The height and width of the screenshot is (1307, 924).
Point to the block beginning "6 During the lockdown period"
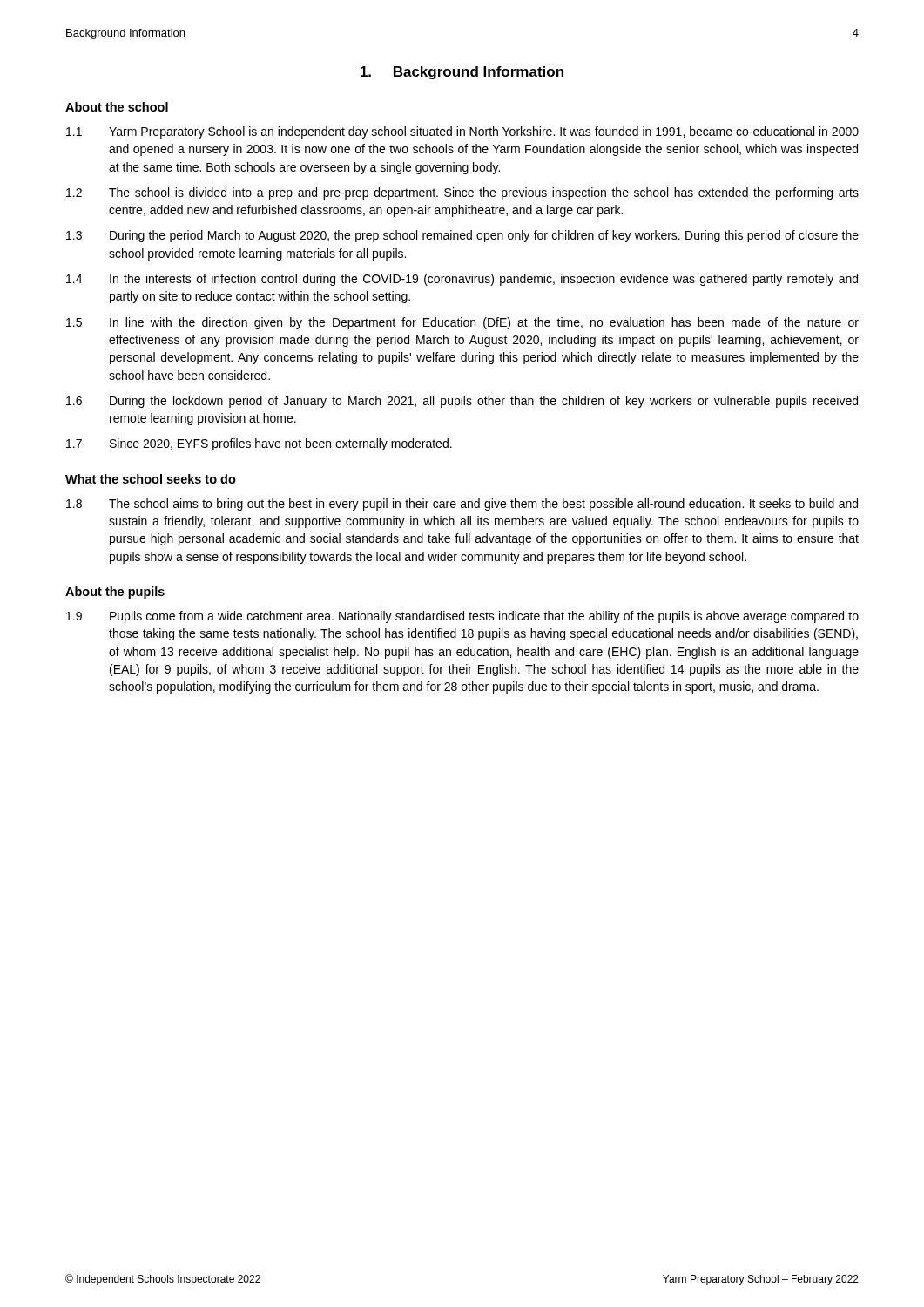click(462, 410)
